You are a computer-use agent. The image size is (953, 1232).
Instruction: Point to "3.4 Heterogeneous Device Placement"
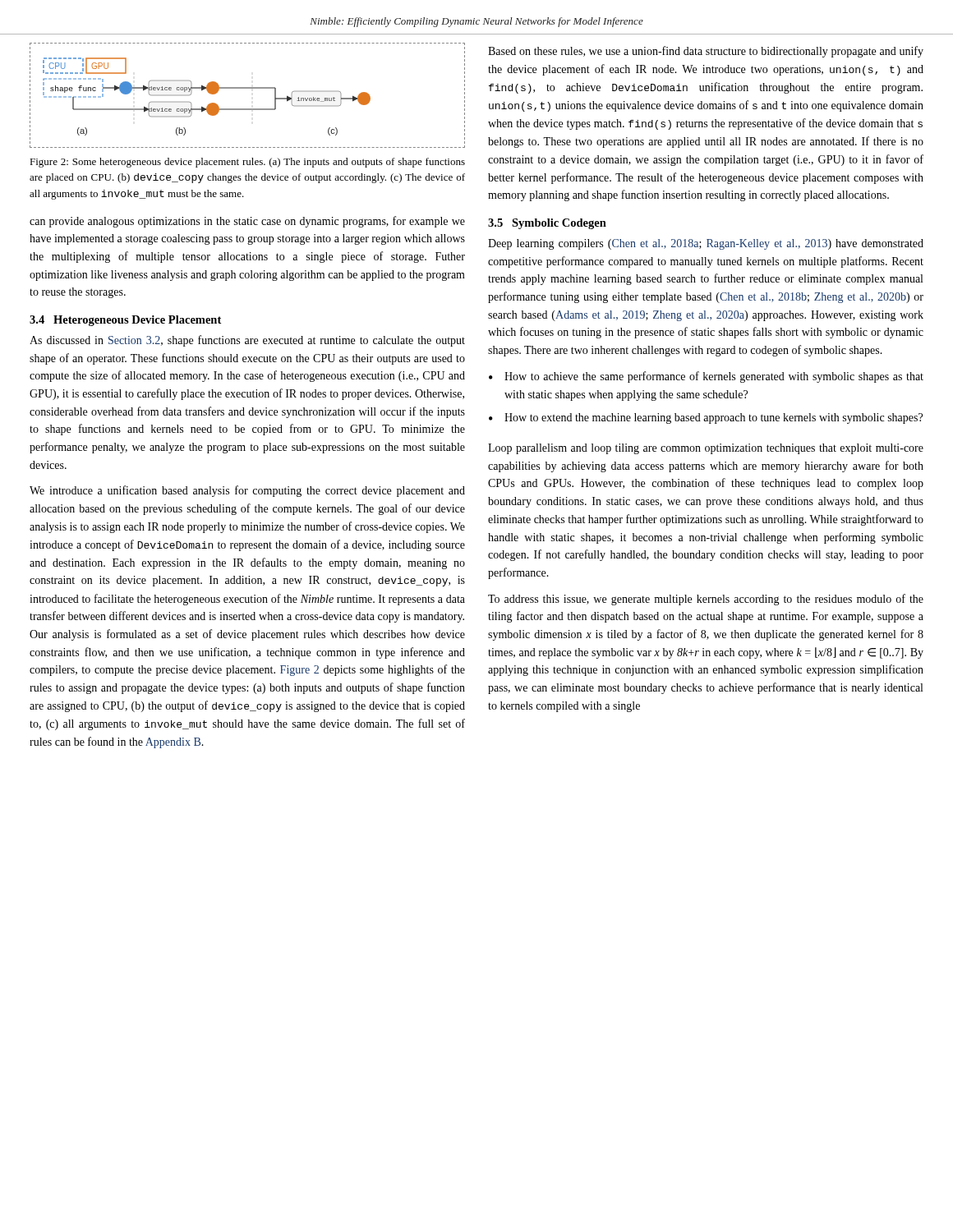[125, 319]
